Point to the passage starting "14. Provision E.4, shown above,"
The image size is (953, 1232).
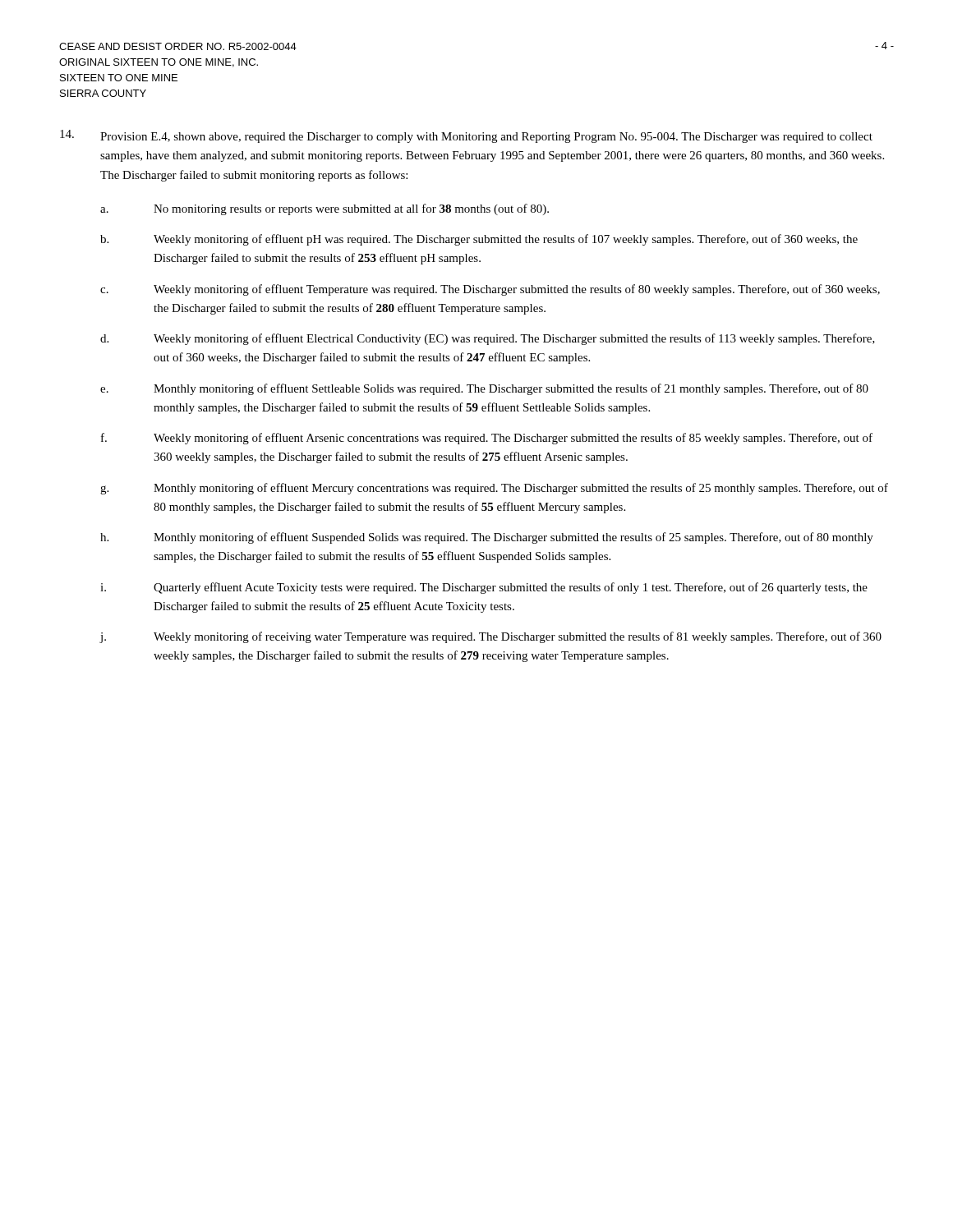click(476, 156)
